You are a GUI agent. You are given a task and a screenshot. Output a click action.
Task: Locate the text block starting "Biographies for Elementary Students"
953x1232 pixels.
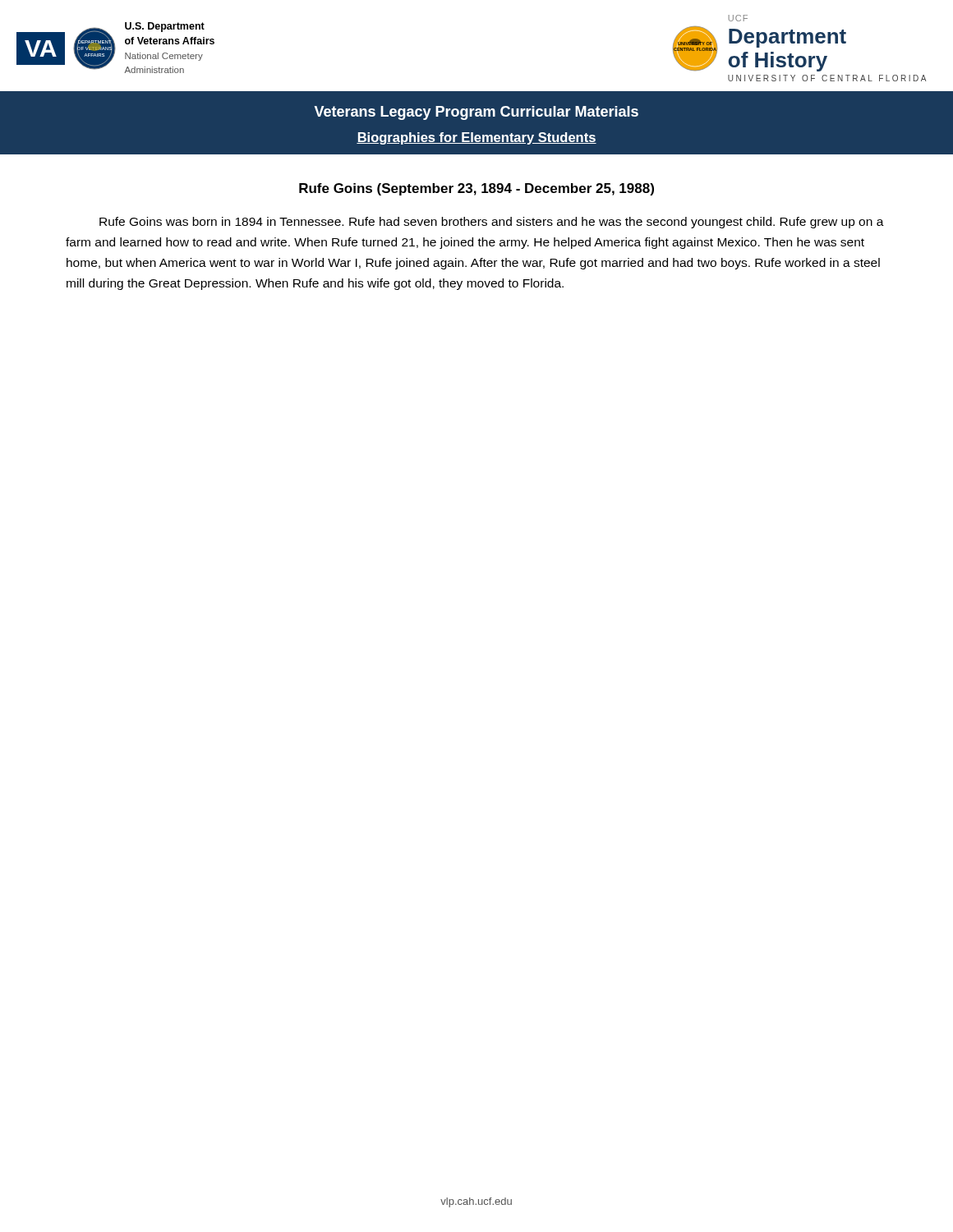point(476,138)
